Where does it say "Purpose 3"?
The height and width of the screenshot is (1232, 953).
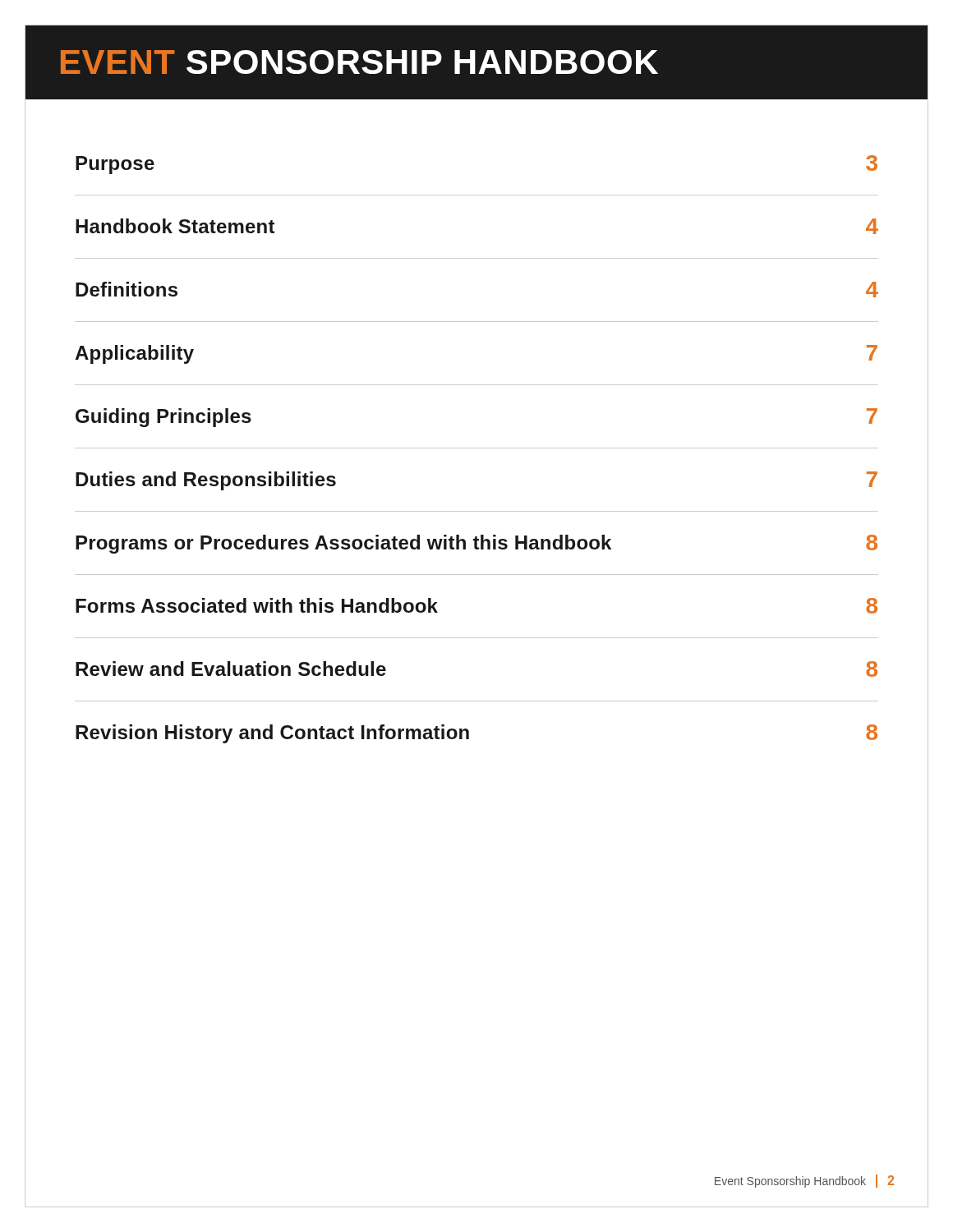(x=112, y=165)
